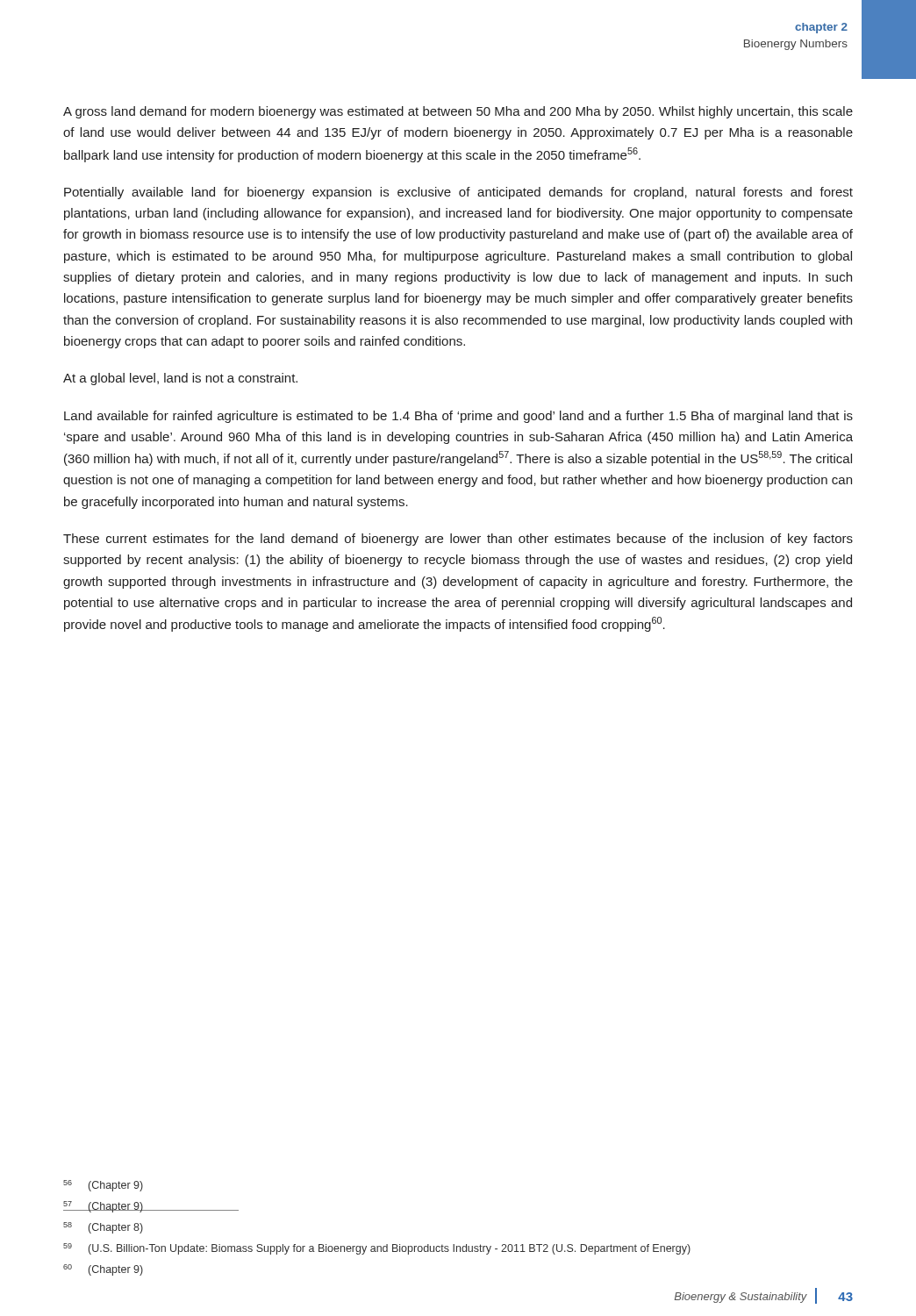Find the text block starting "Potentially available land for bioenergy expansion is"
Screen dimensions: 1316x916
(458, 266)
